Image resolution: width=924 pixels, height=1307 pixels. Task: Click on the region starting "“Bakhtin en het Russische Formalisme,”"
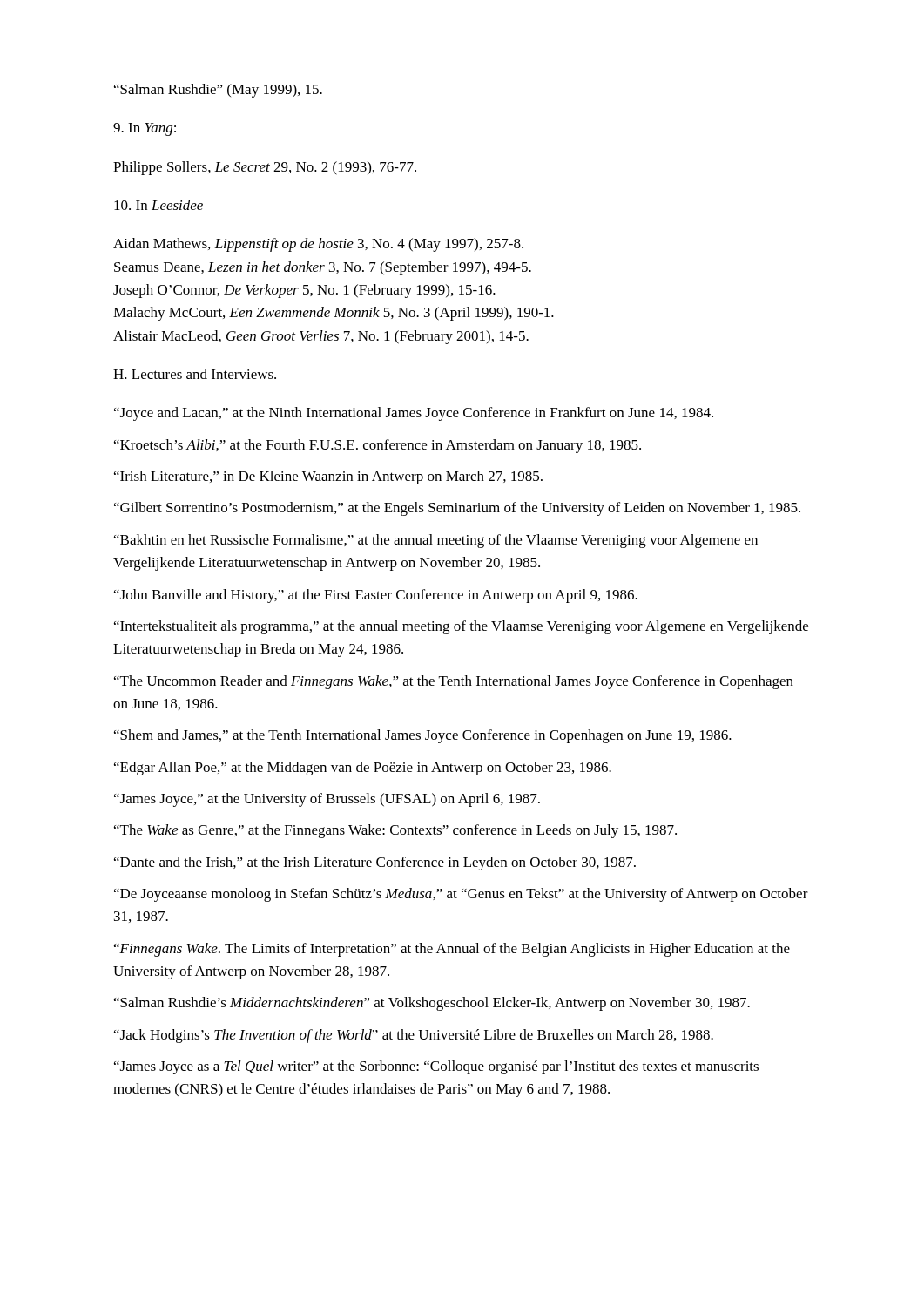462,552
